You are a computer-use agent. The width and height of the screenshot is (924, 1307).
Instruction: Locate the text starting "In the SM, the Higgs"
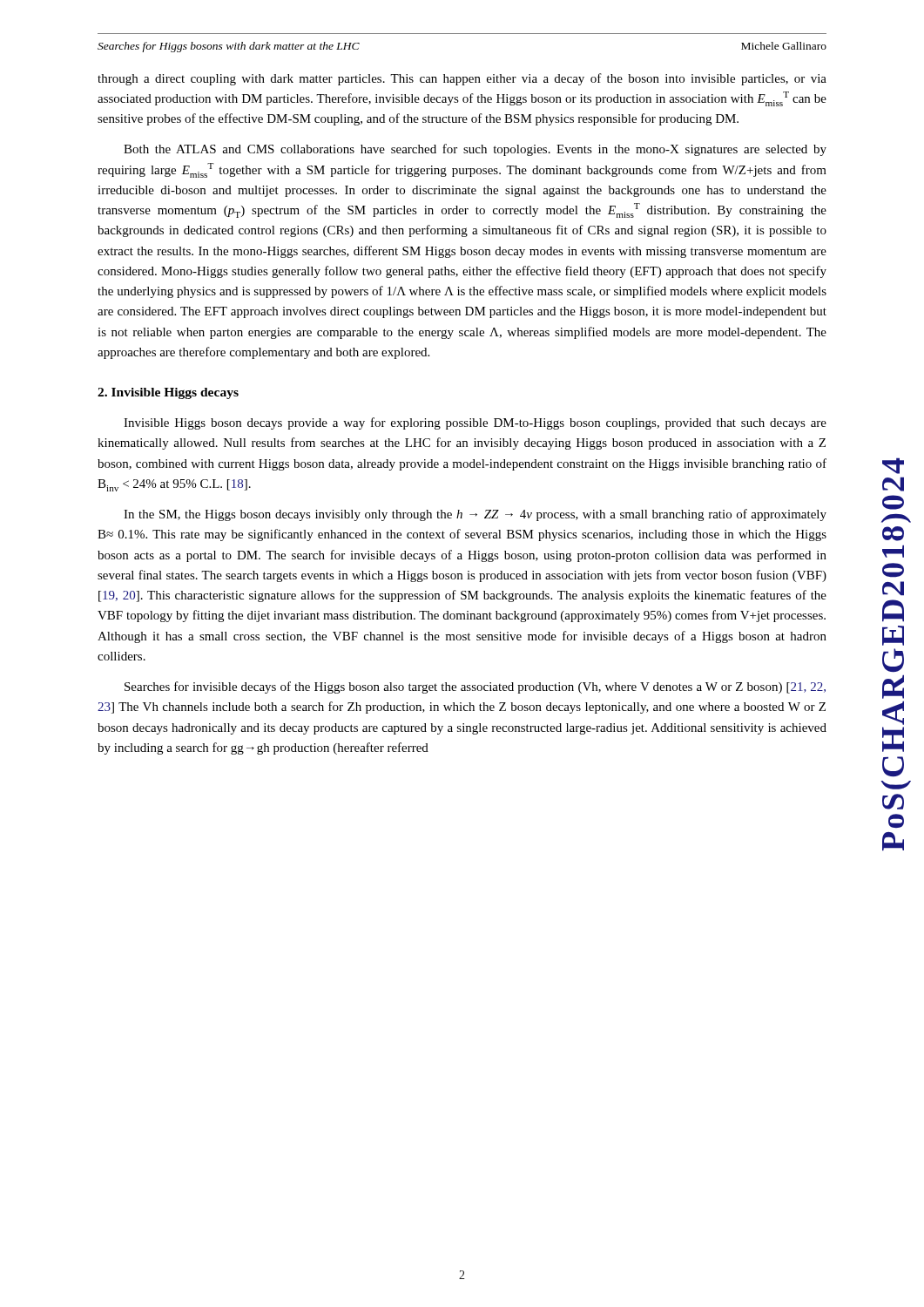(x=462, y=586)
